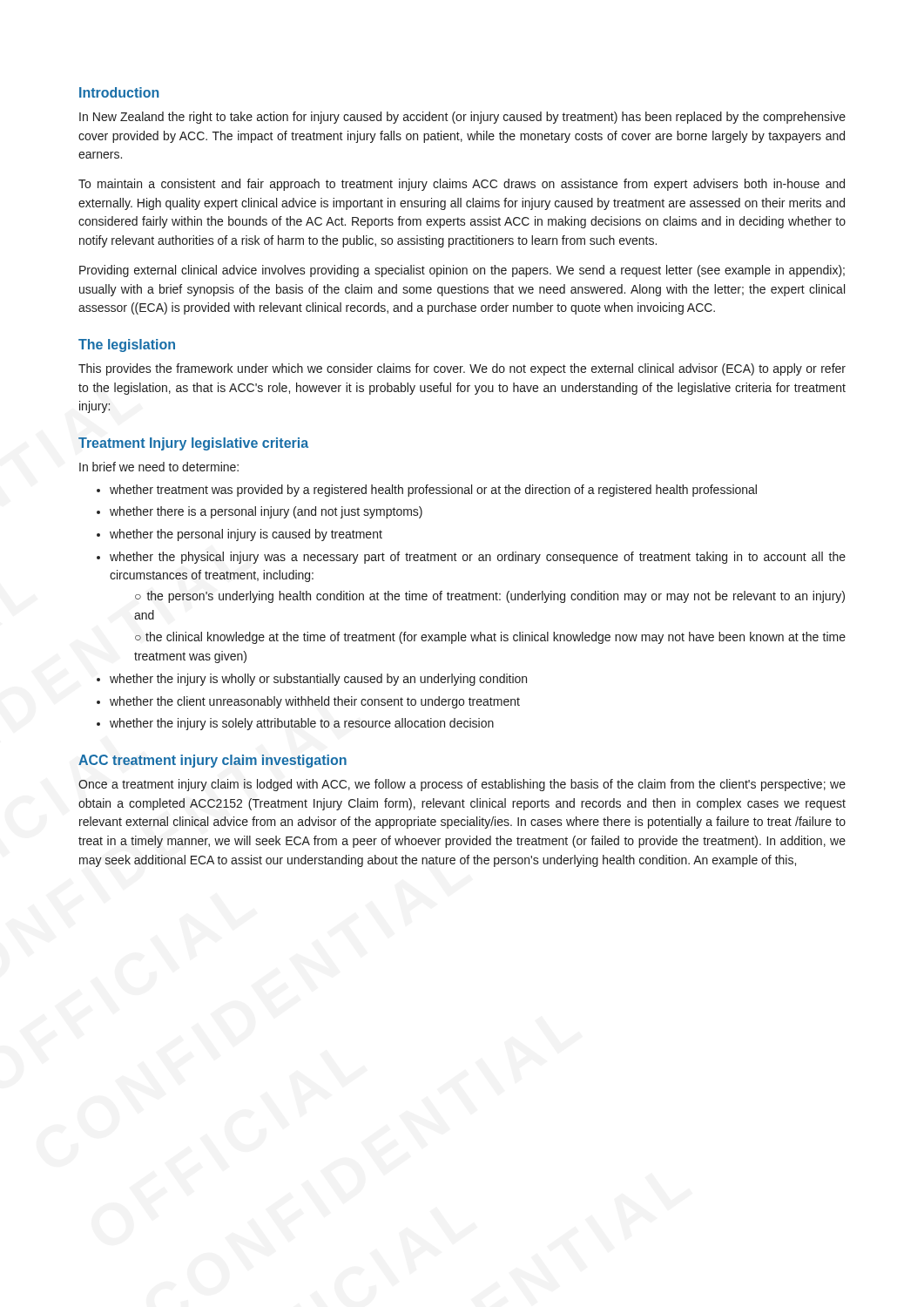The width and height of the screenshot is (924, 1307).
Task: Find the passage starting "whether the injury is solely attributable to a"
Action: 302,723
